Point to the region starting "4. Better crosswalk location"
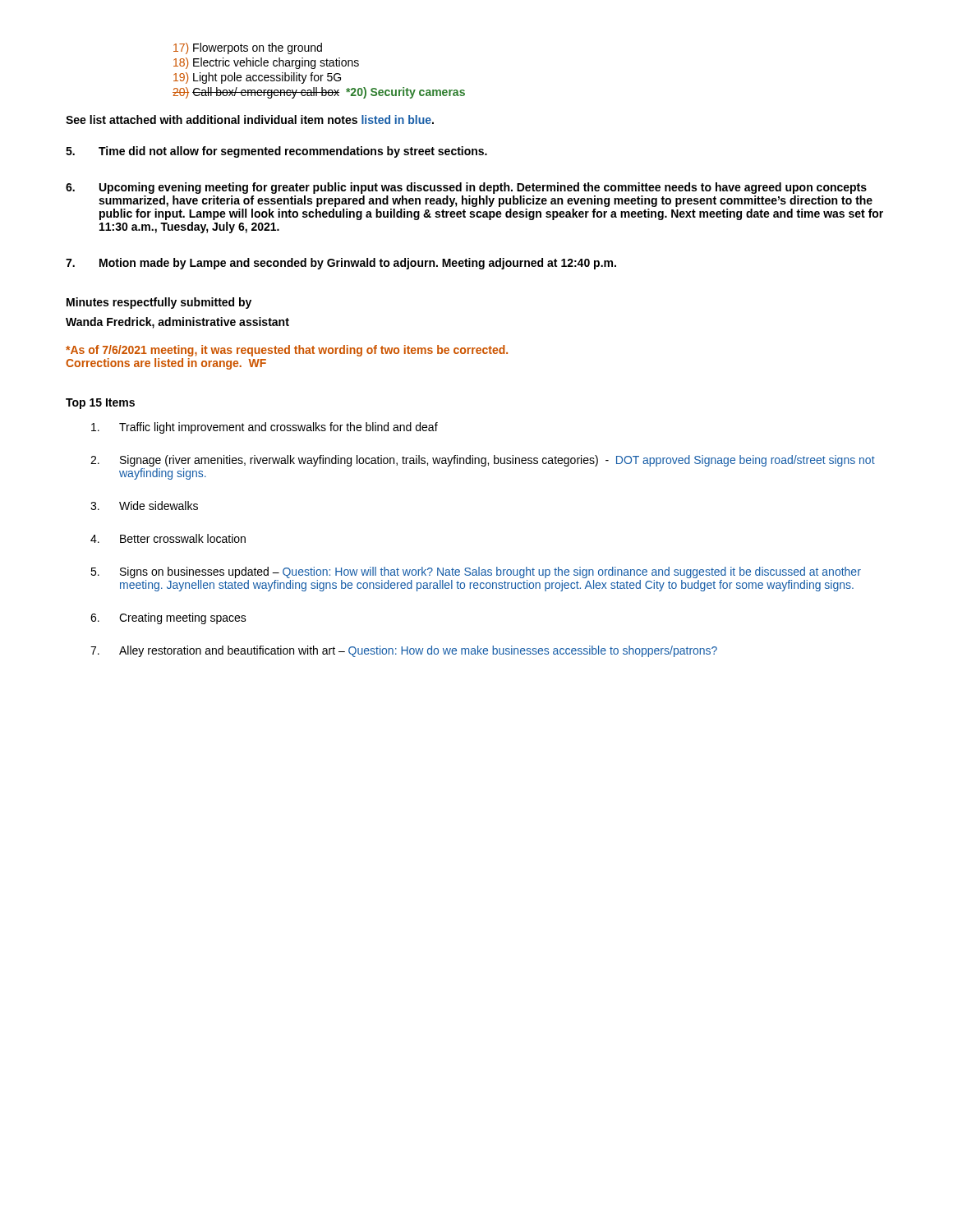Screen dimensions: 1232x953 (168, 539)
